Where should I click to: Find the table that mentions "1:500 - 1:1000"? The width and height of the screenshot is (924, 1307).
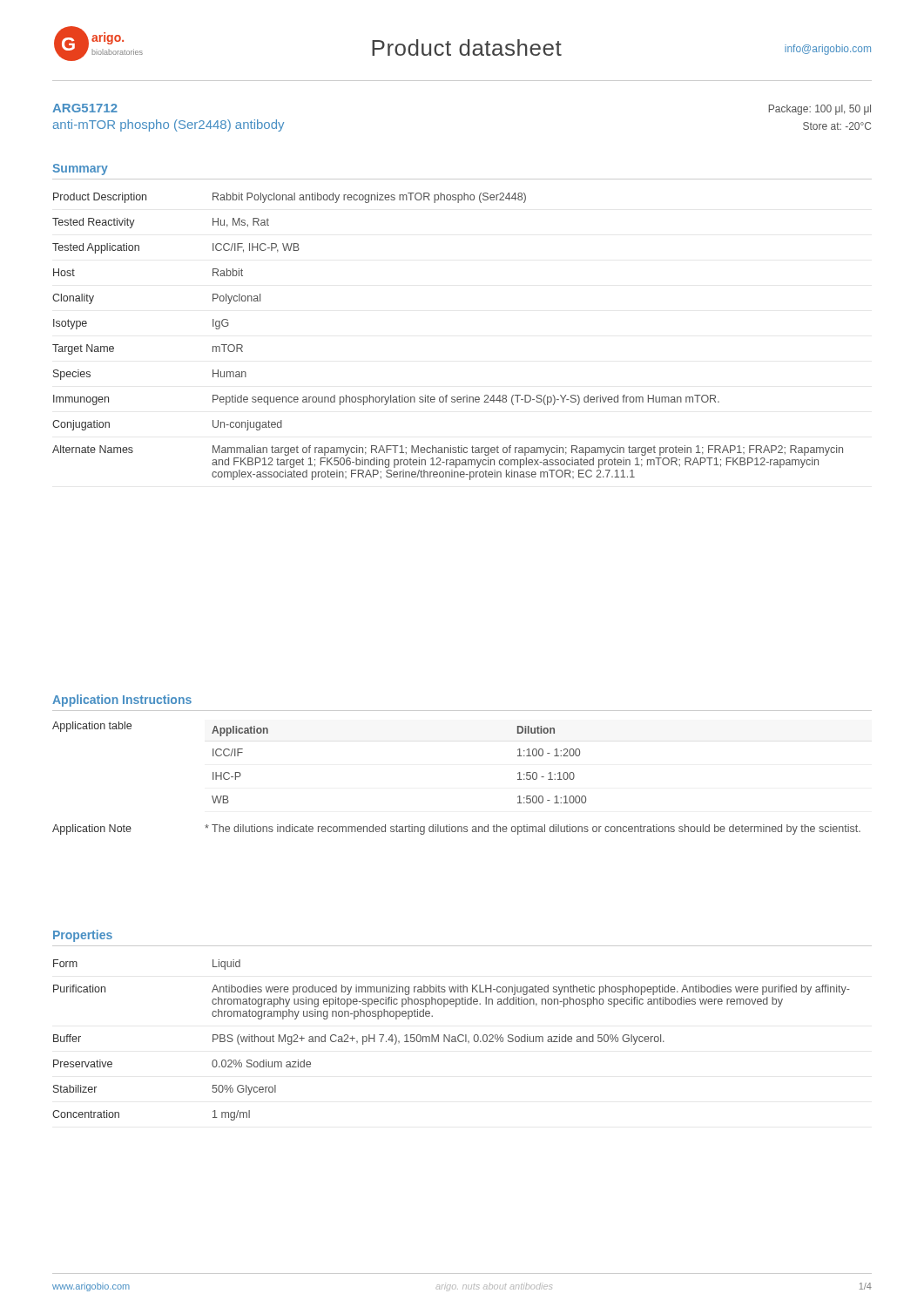[x=538, y=764]
